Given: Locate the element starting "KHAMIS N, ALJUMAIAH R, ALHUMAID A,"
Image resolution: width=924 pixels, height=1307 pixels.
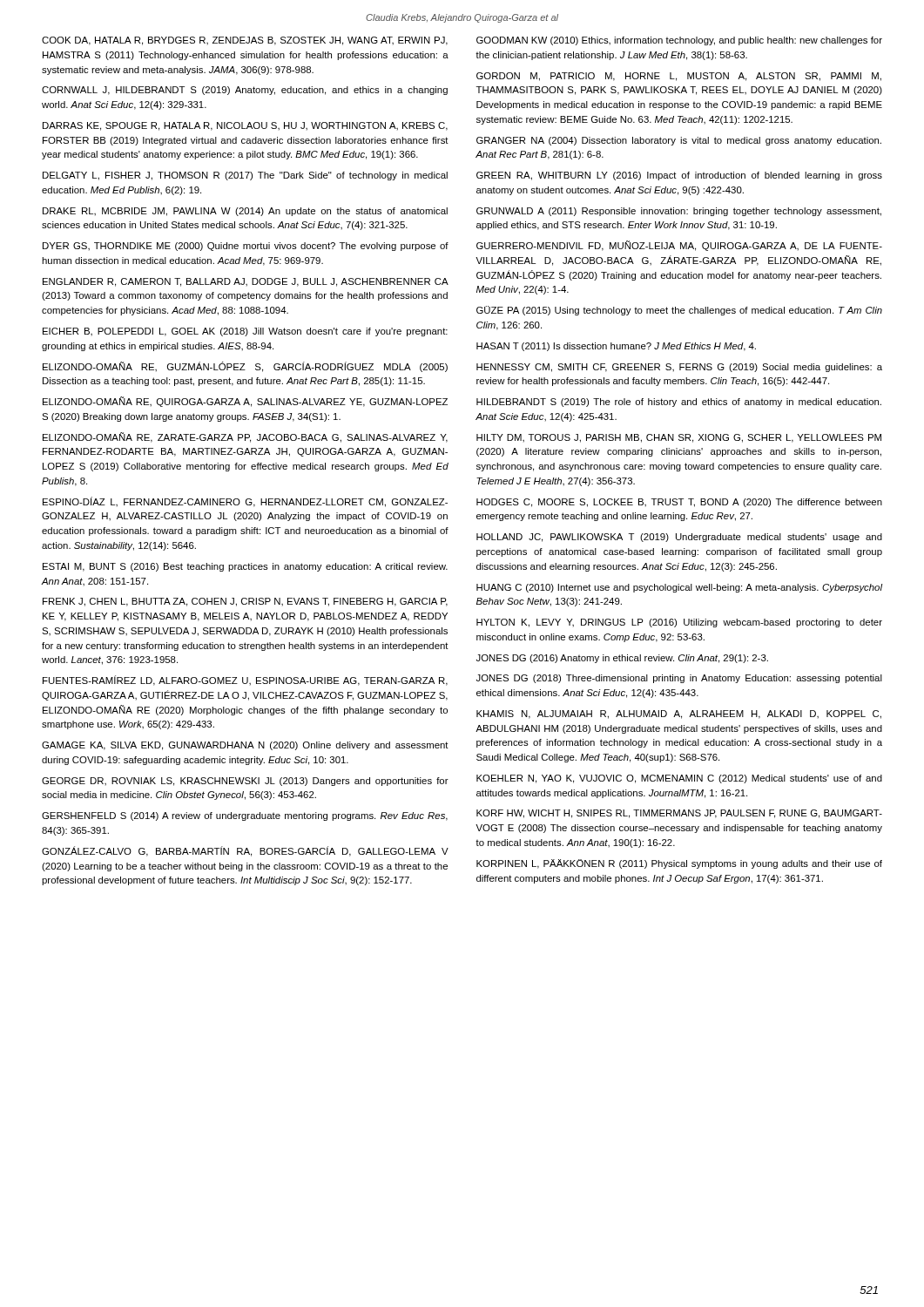Looking at the screenshot, I should pyautogui.click(x=679, y=735).
